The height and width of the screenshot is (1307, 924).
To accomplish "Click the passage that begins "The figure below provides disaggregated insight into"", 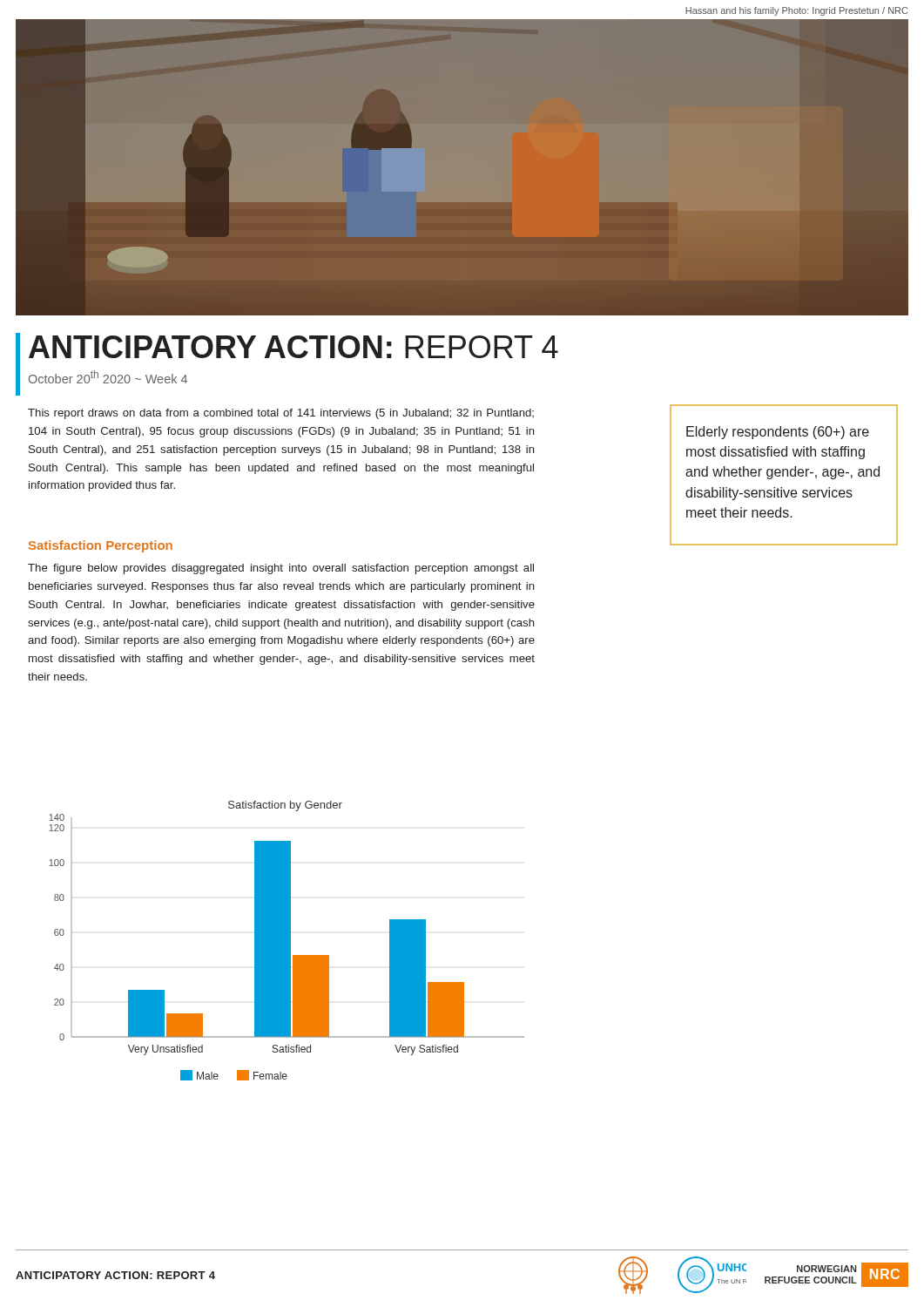I will point(281,622).
